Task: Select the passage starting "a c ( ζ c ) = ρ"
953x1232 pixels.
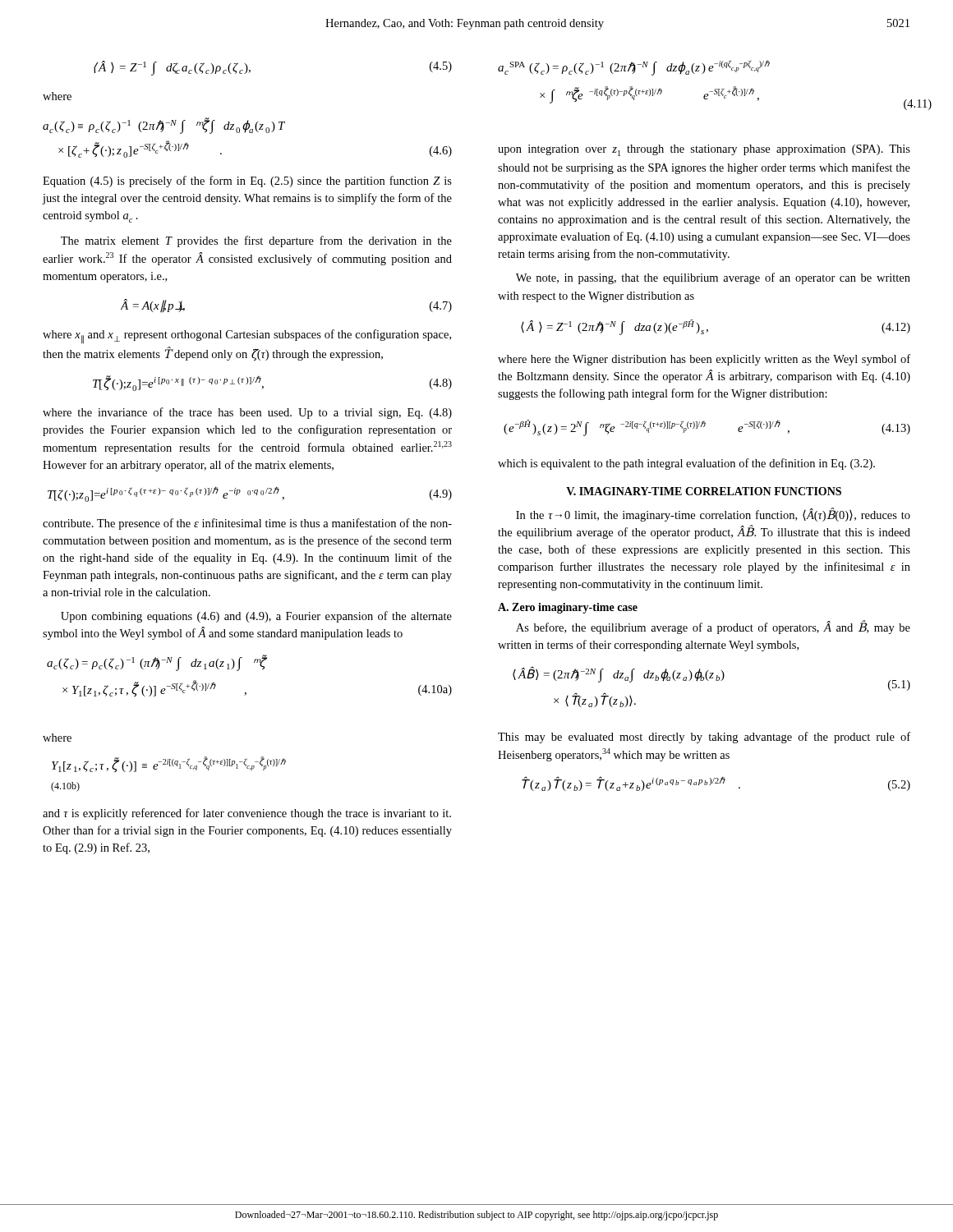Action: pyautogui.click(x=247, y=686)
